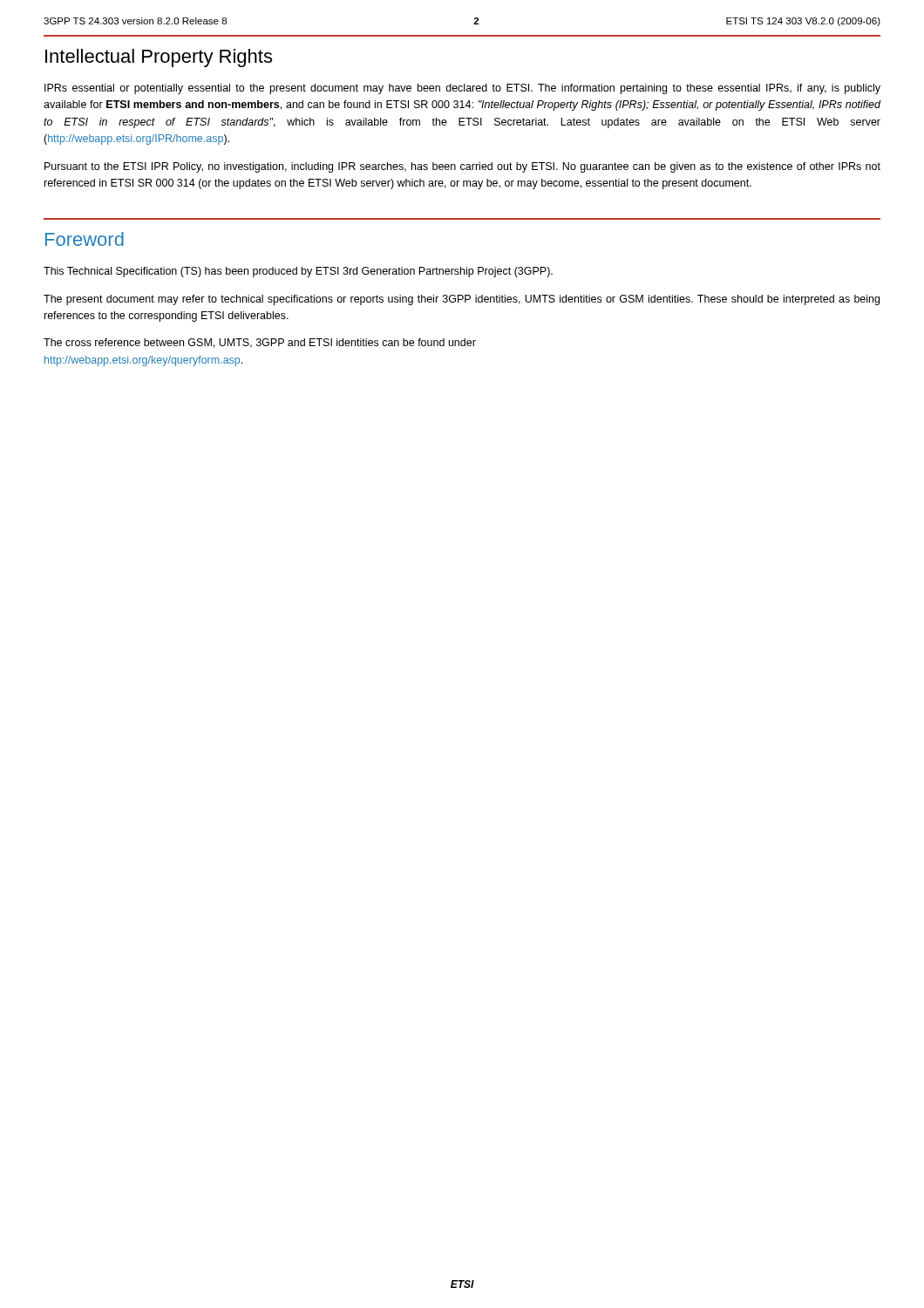Find the text block with the text "The cross reference between GSM, UMTS,"
This screenshot has width=924, height=1308.
pos(260,351)
